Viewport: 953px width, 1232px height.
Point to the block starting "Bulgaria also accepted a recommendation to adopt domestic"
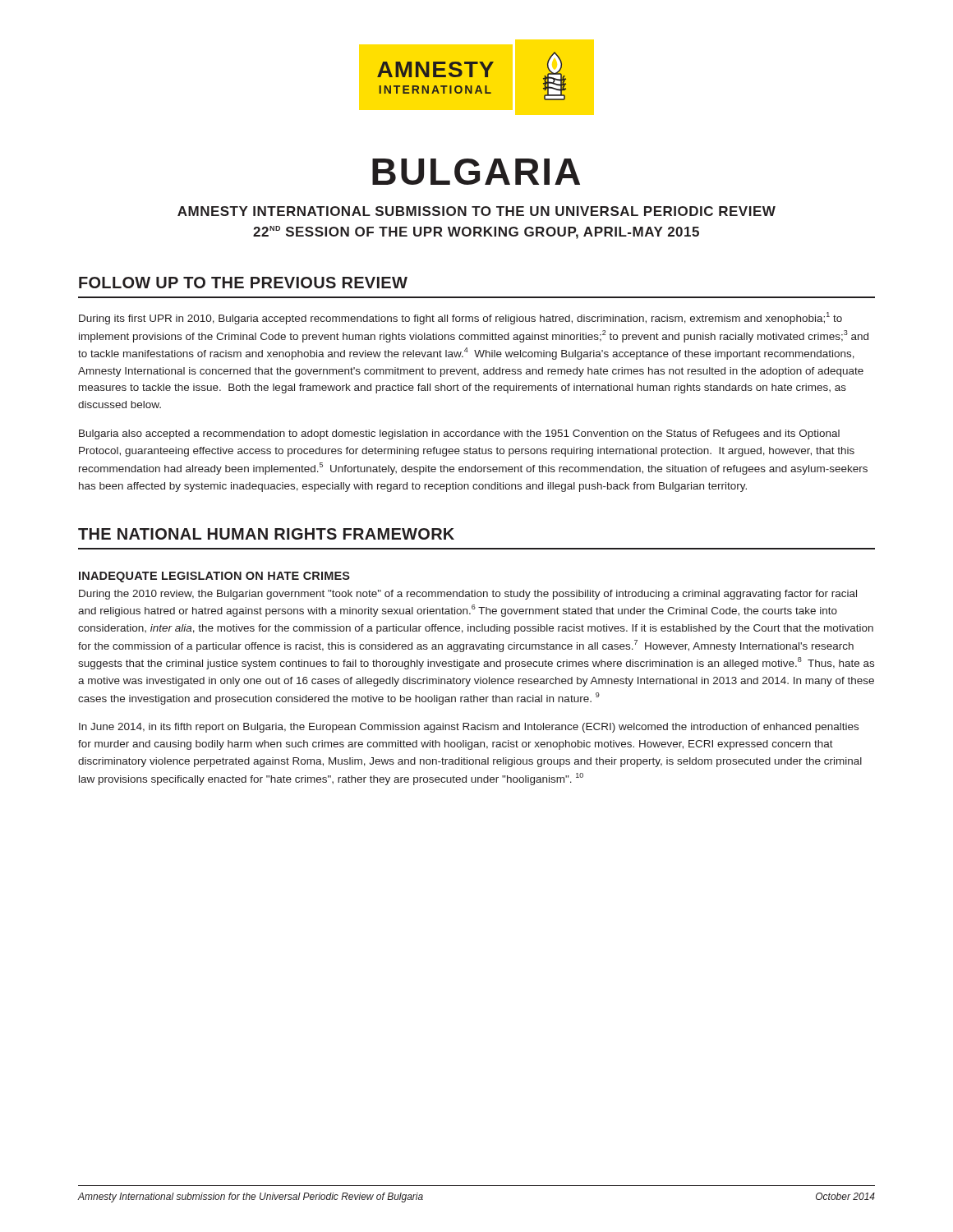tap(473, 460)
